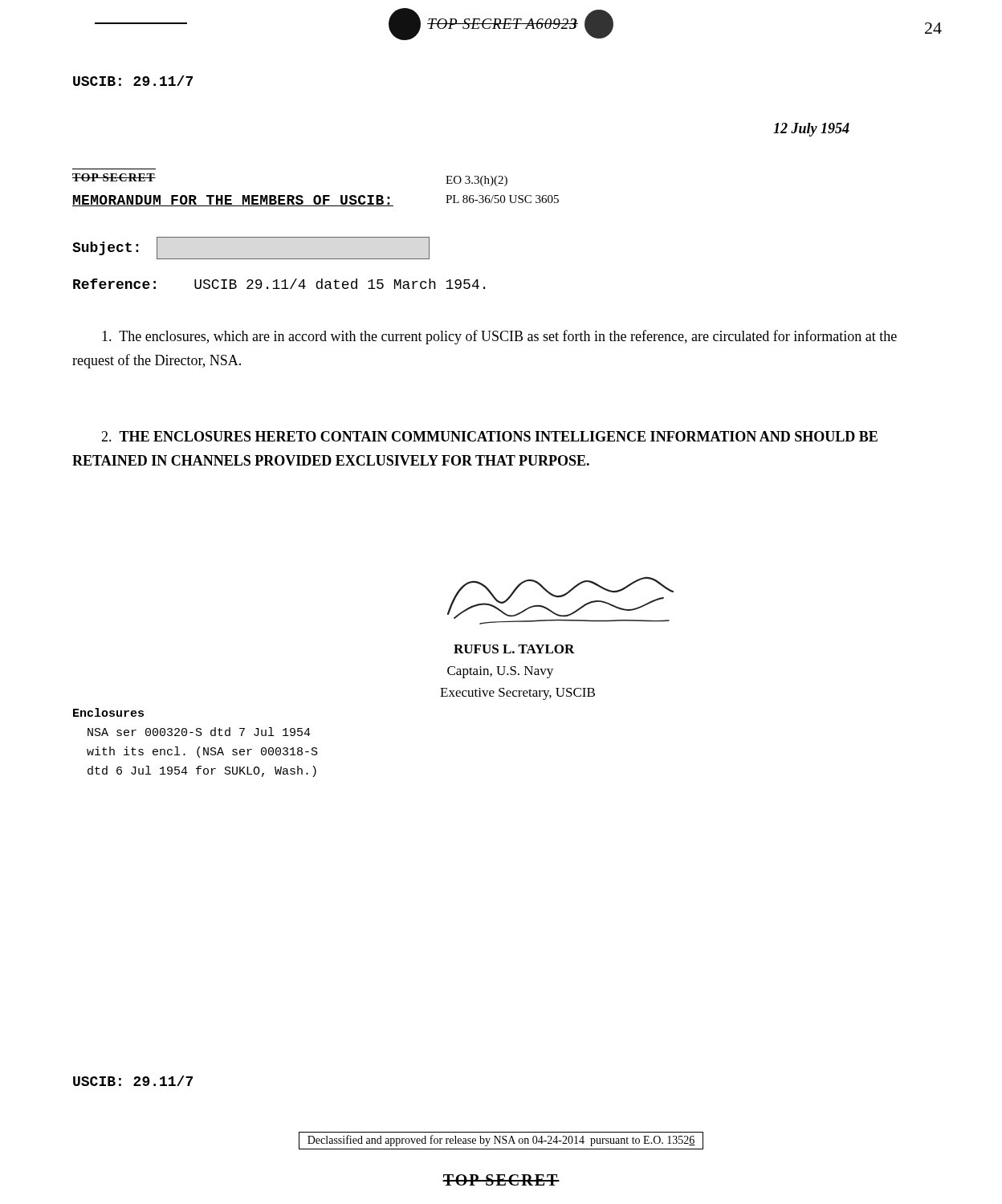Select the text block that says "The enclosures, which"
Viewport: 1002px width, 1204px height.
[x=485, y=348]
